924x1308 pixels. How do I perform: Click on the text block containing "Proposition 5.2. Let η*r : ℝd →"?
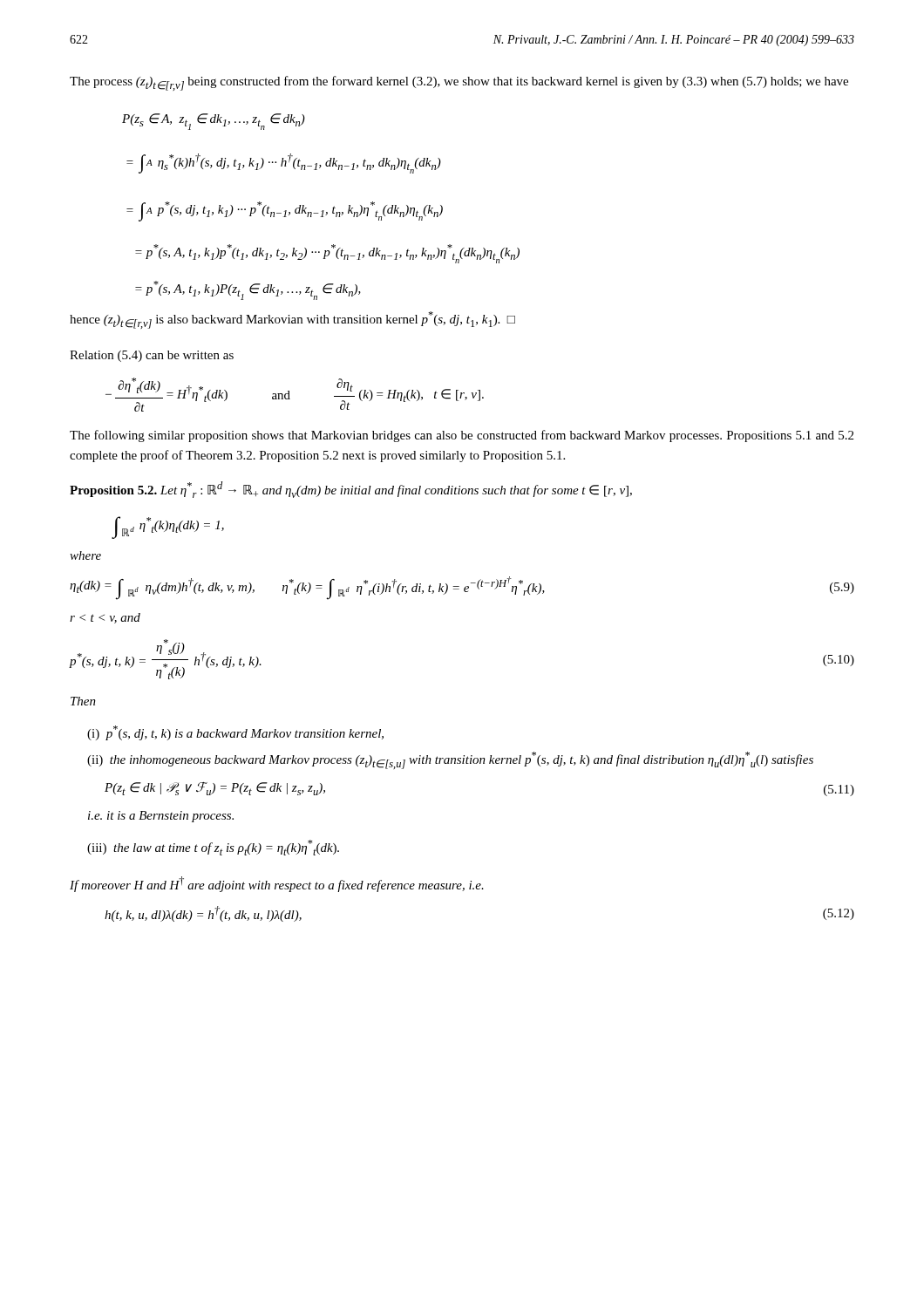coord(462,491)
